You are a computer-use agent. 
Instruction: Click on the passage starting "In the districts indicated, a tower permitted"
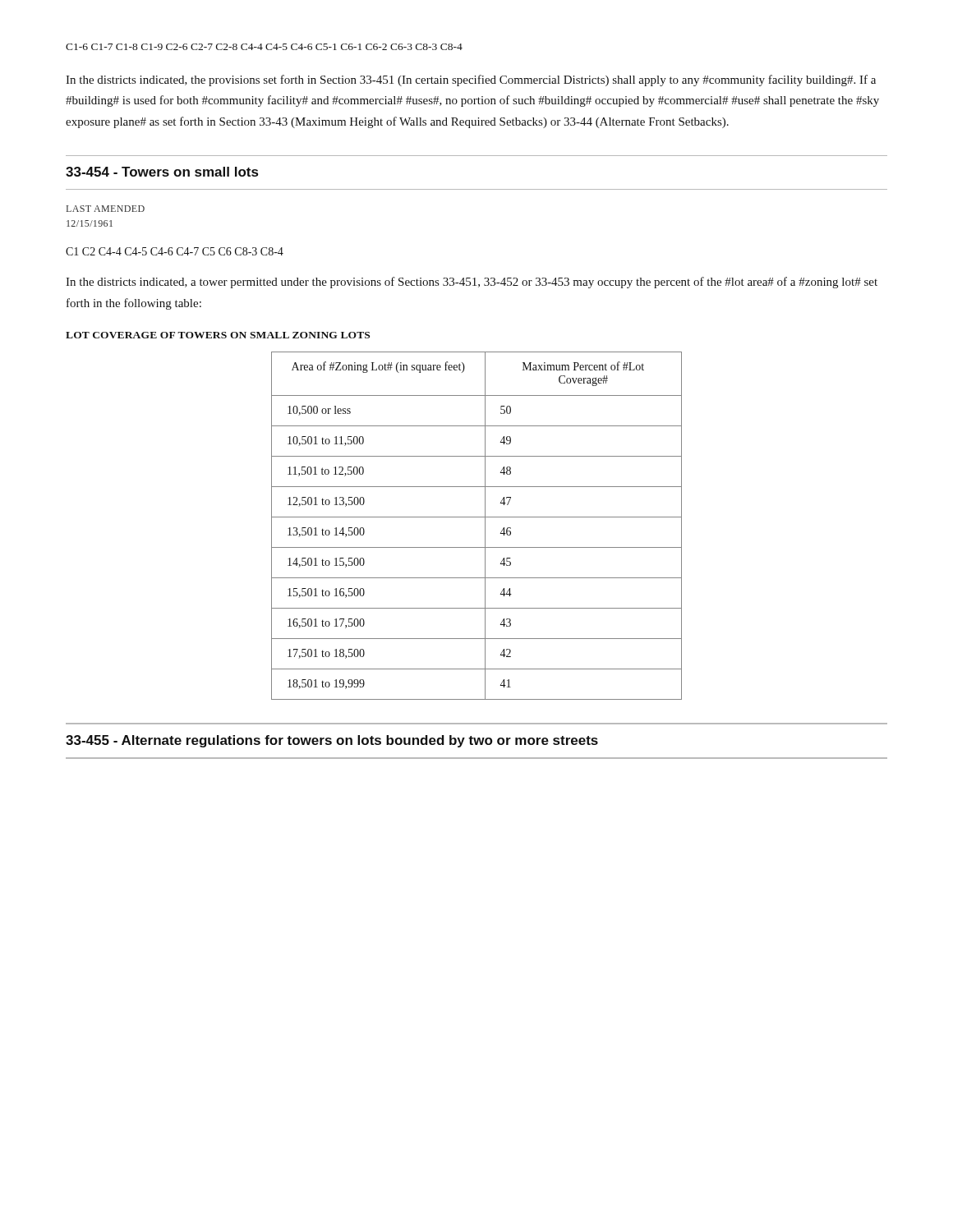[472, 293]
